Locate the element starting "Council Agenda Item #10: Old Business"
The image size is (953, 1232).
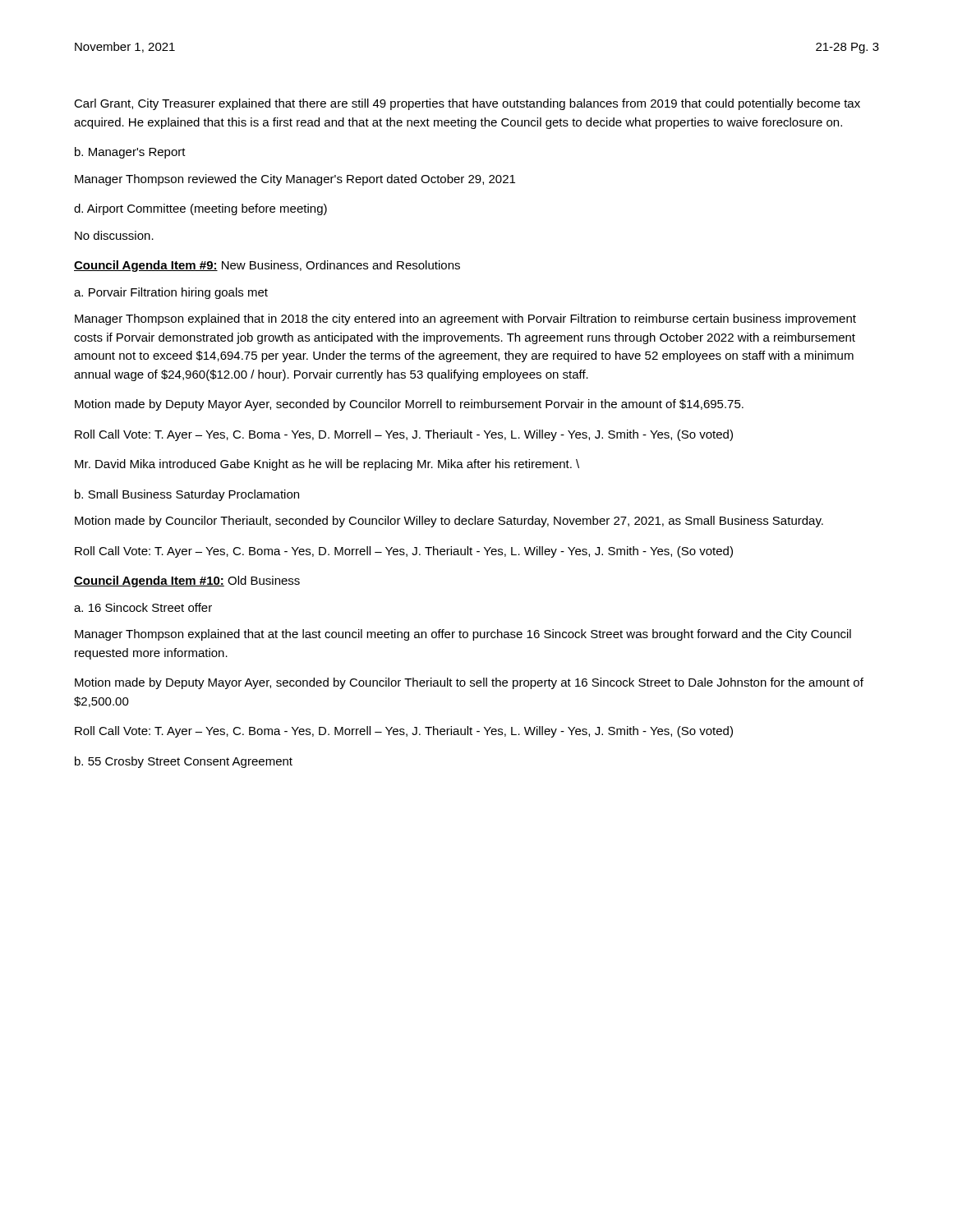coord(187,580)
